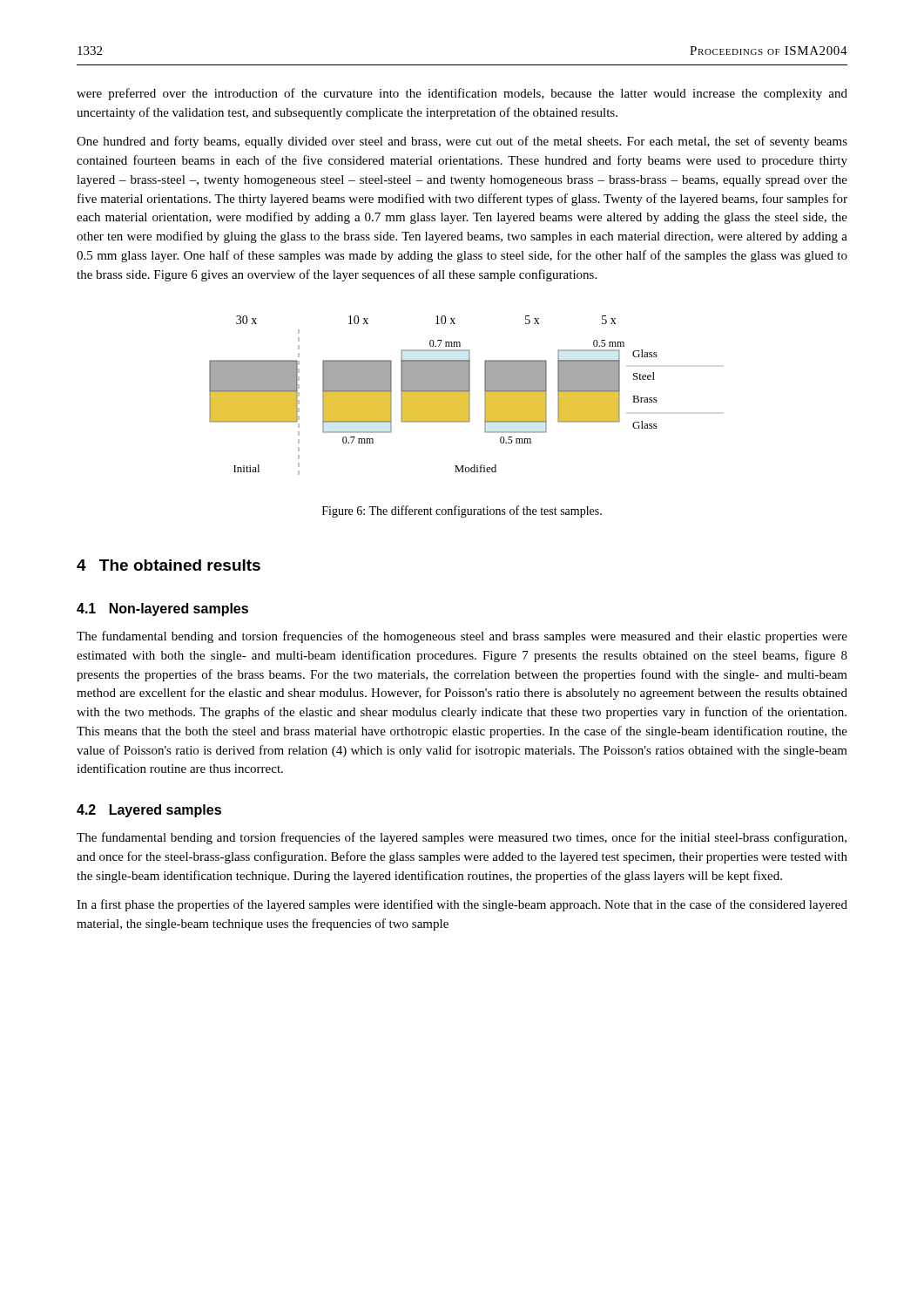The height and width of the screenshot is (1307, 924).
Task: Locate the text block with the text "were preferred over the"
Action: [x=462, y=102]
